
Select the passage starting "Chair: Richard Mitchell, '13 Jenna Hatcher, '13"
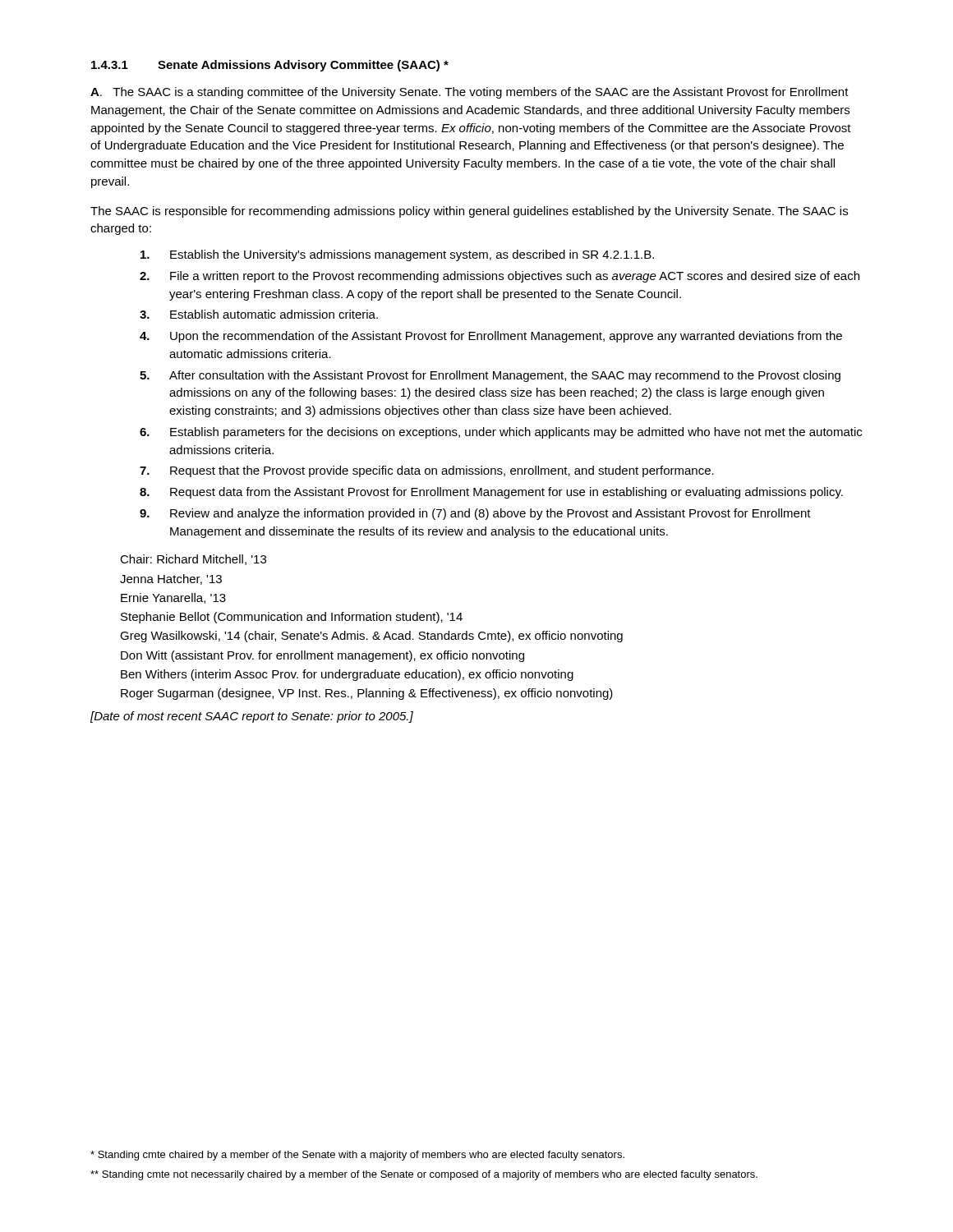(x=372, y=626)
